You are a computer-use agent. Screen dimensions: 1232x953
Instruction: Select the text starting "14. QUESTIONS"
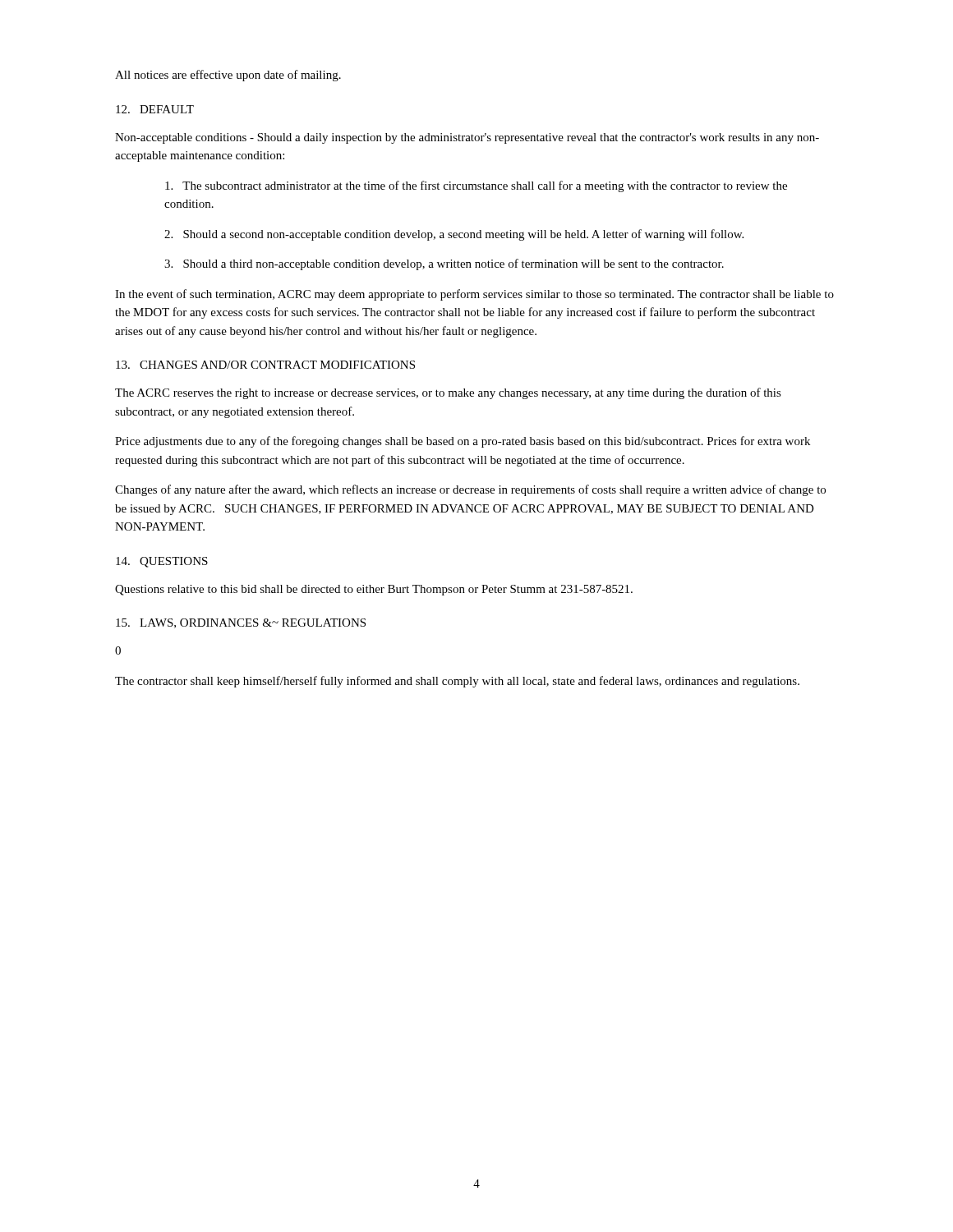(x=162, y=561)
